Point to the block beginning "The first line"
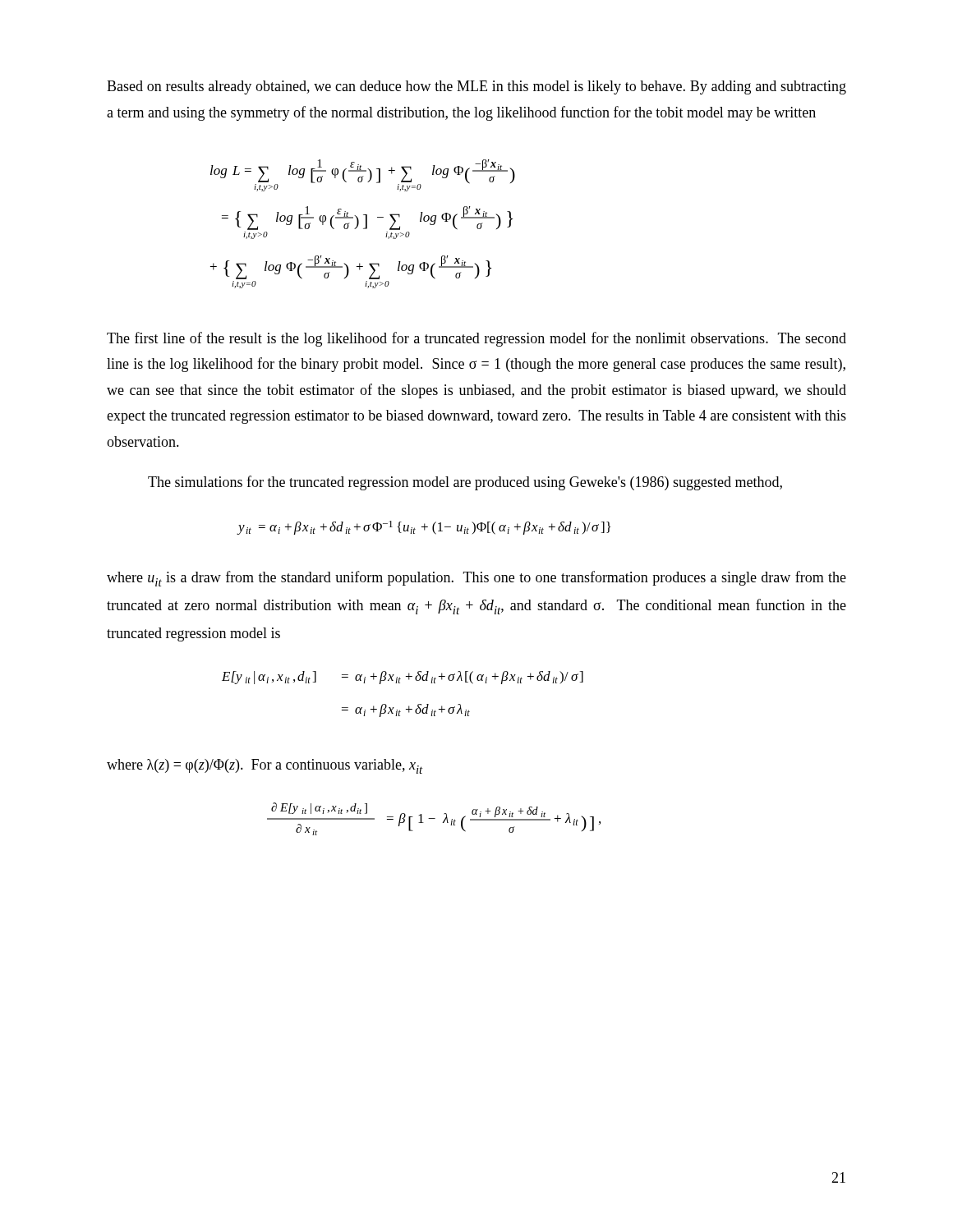Screen dimensions: 1232x953 click(x=476, y=390)
